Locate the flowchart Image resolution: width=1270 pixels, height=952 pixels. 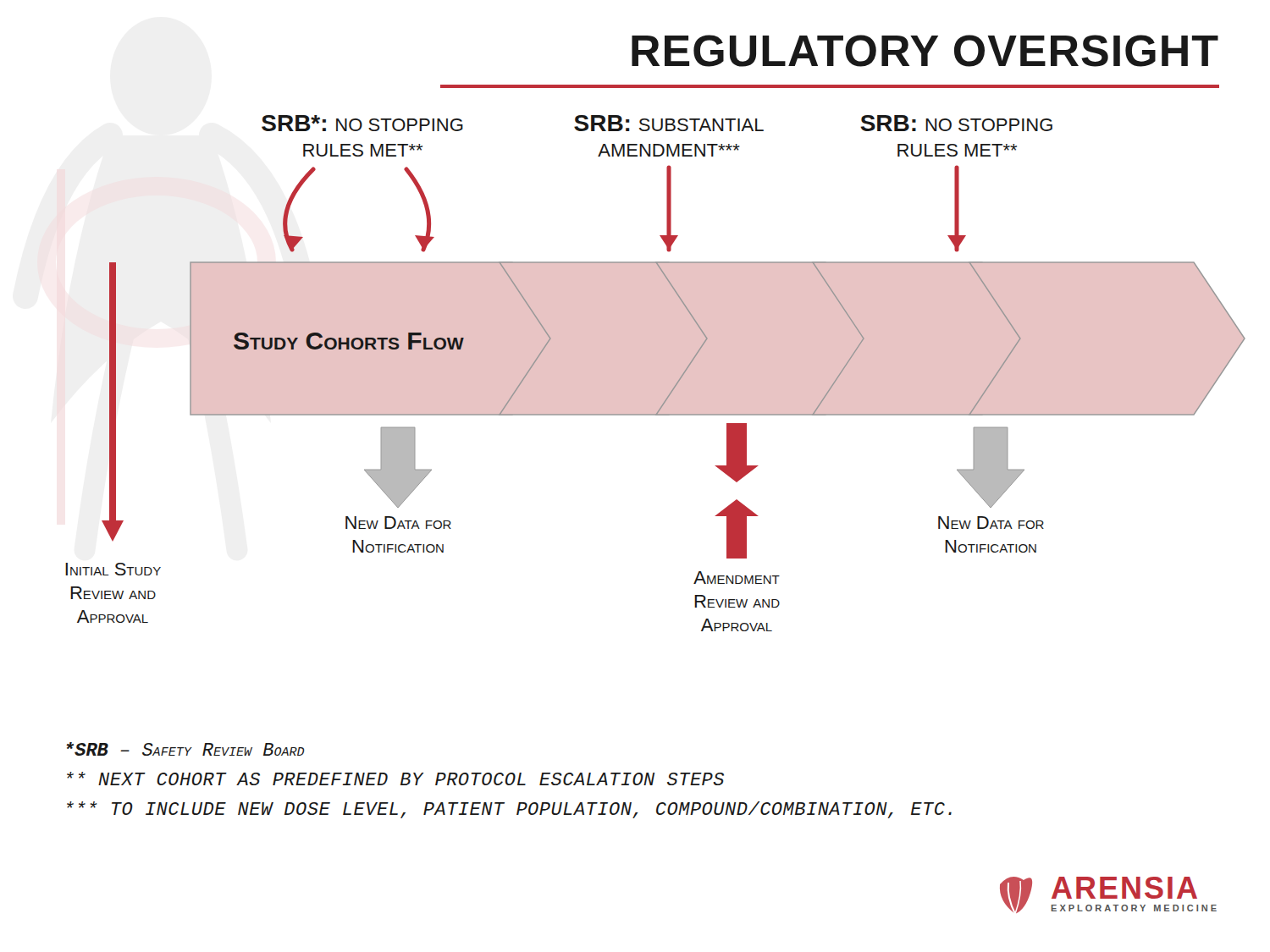[652, 389]
